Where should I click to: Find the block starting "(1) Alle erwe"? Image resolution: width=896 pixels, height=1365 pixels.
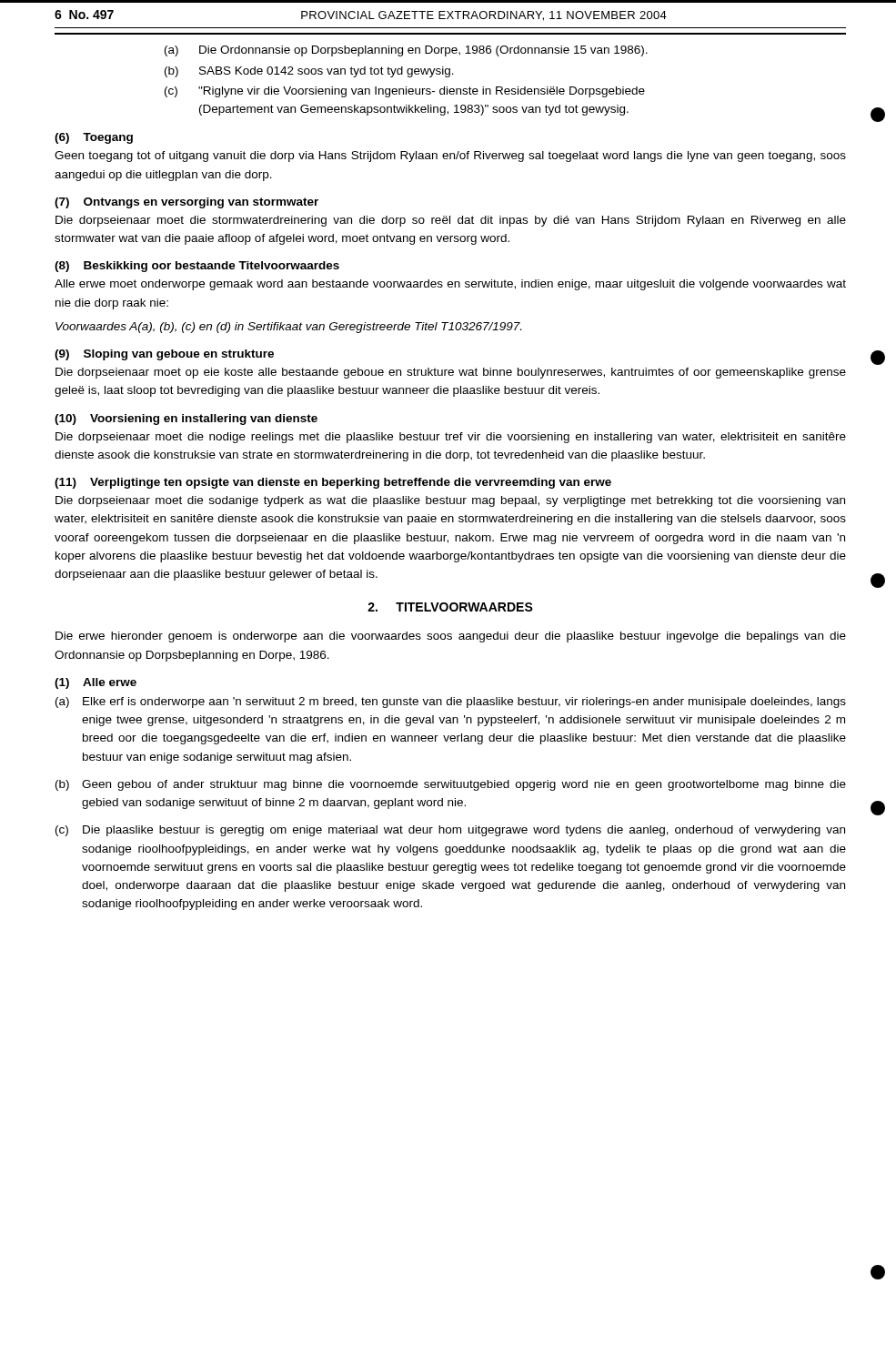point(96,682)
